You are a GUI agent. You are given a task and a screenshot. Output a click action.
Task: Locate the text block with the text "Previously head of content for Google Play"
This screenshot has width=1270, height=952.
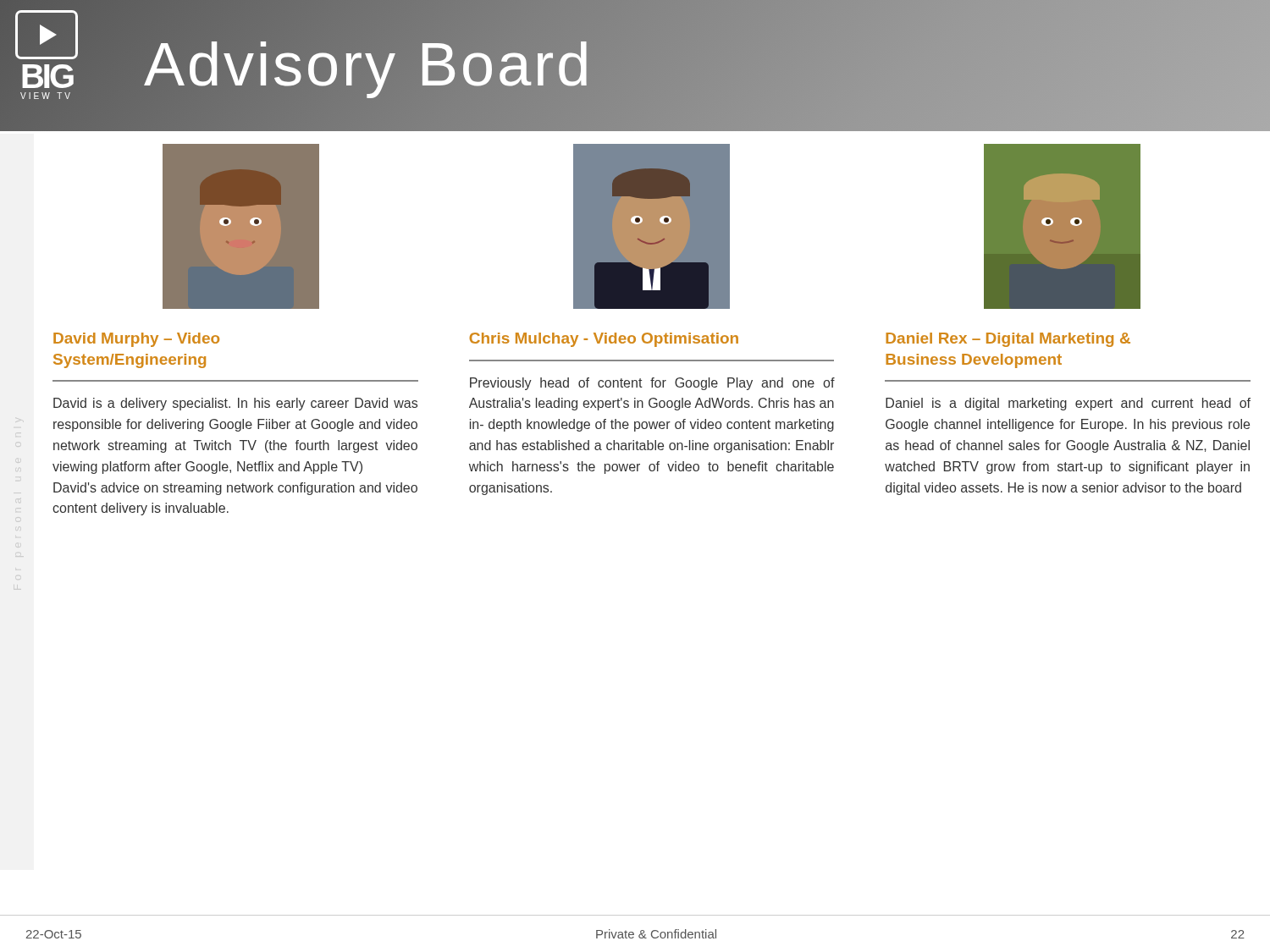coord(652,435)
